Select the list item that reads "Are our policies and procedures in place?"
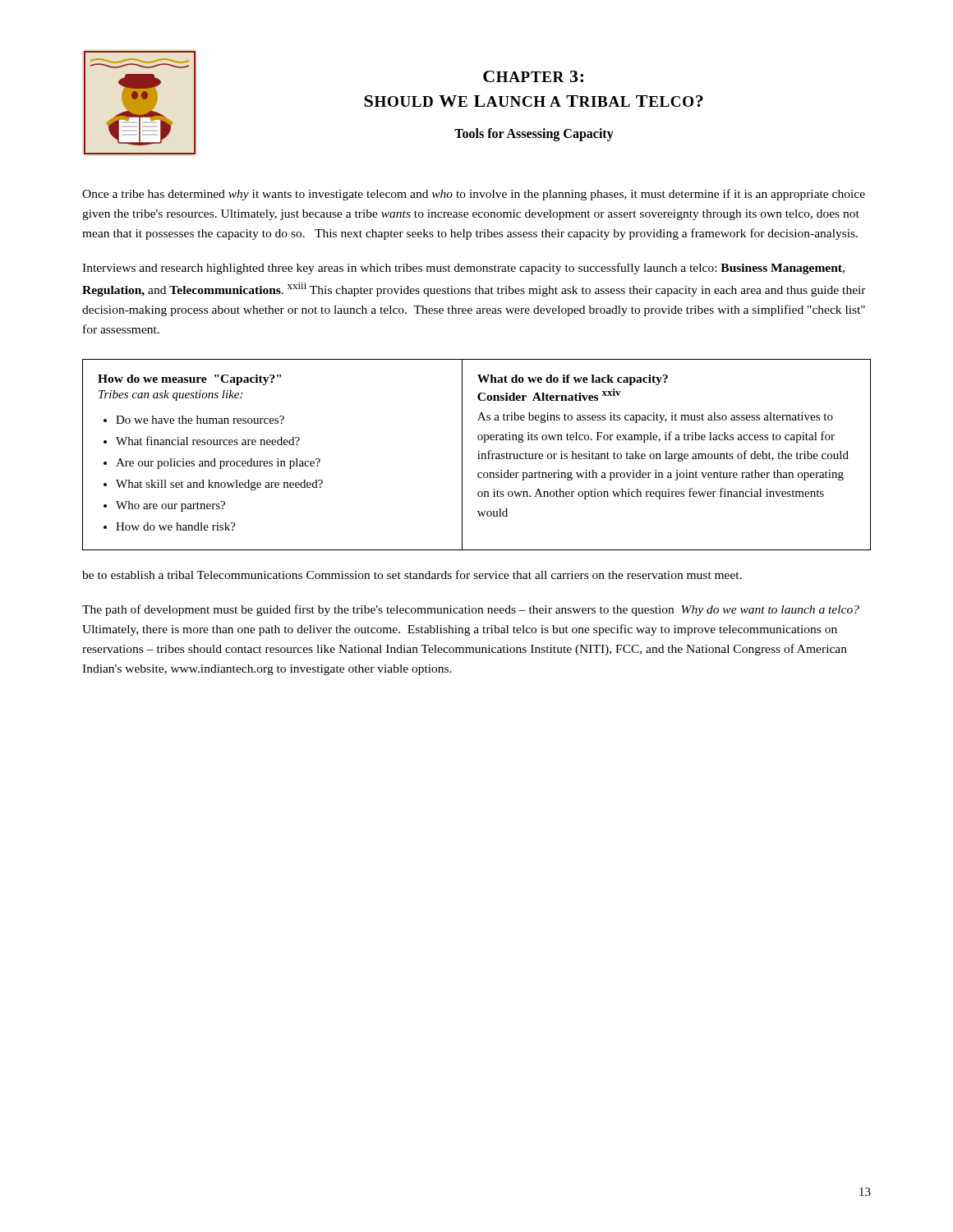Screen dimensions: 1232x953 (218, 463)
